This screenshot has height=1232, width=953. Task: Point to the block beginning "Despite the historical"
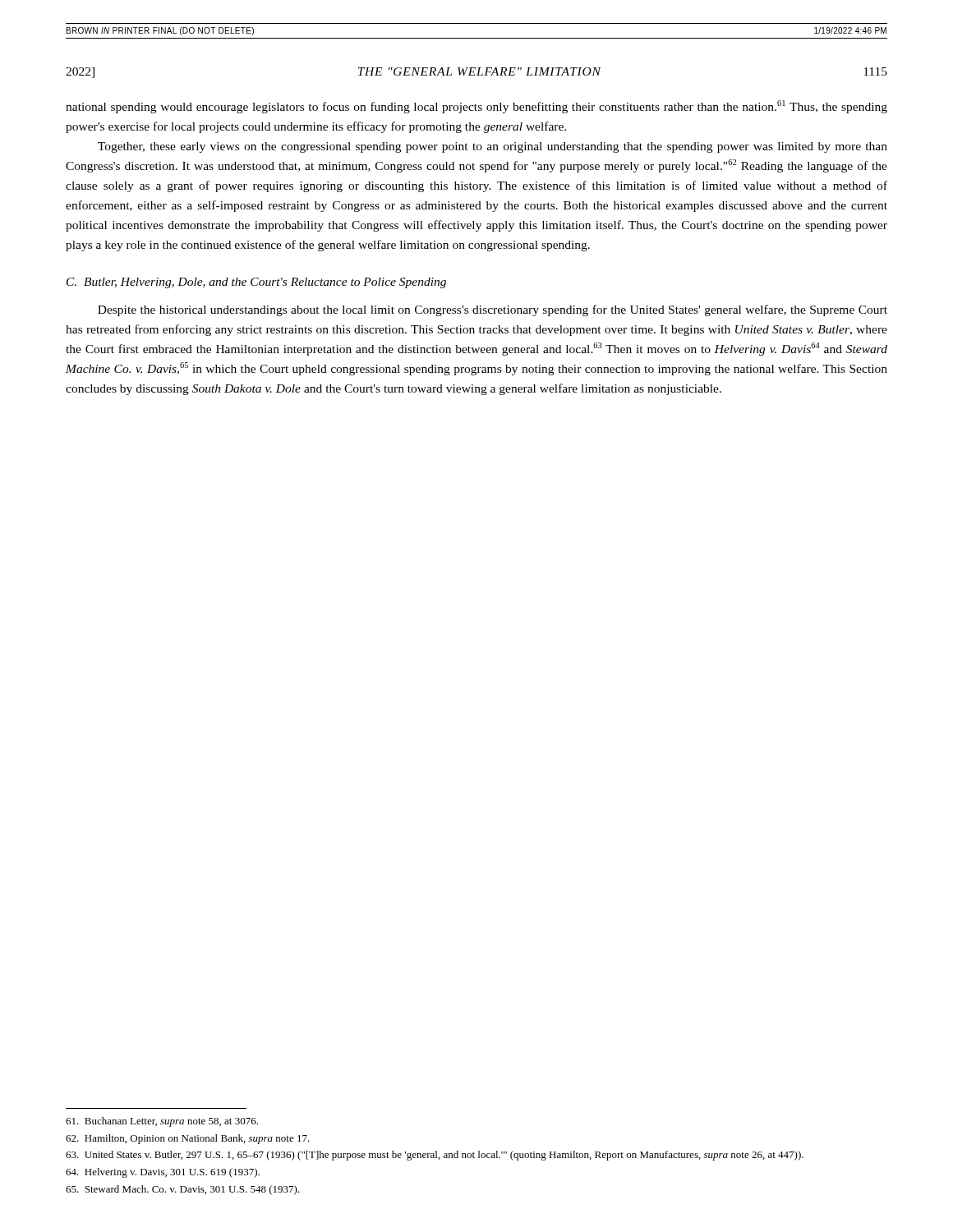[x=476, y=349]
